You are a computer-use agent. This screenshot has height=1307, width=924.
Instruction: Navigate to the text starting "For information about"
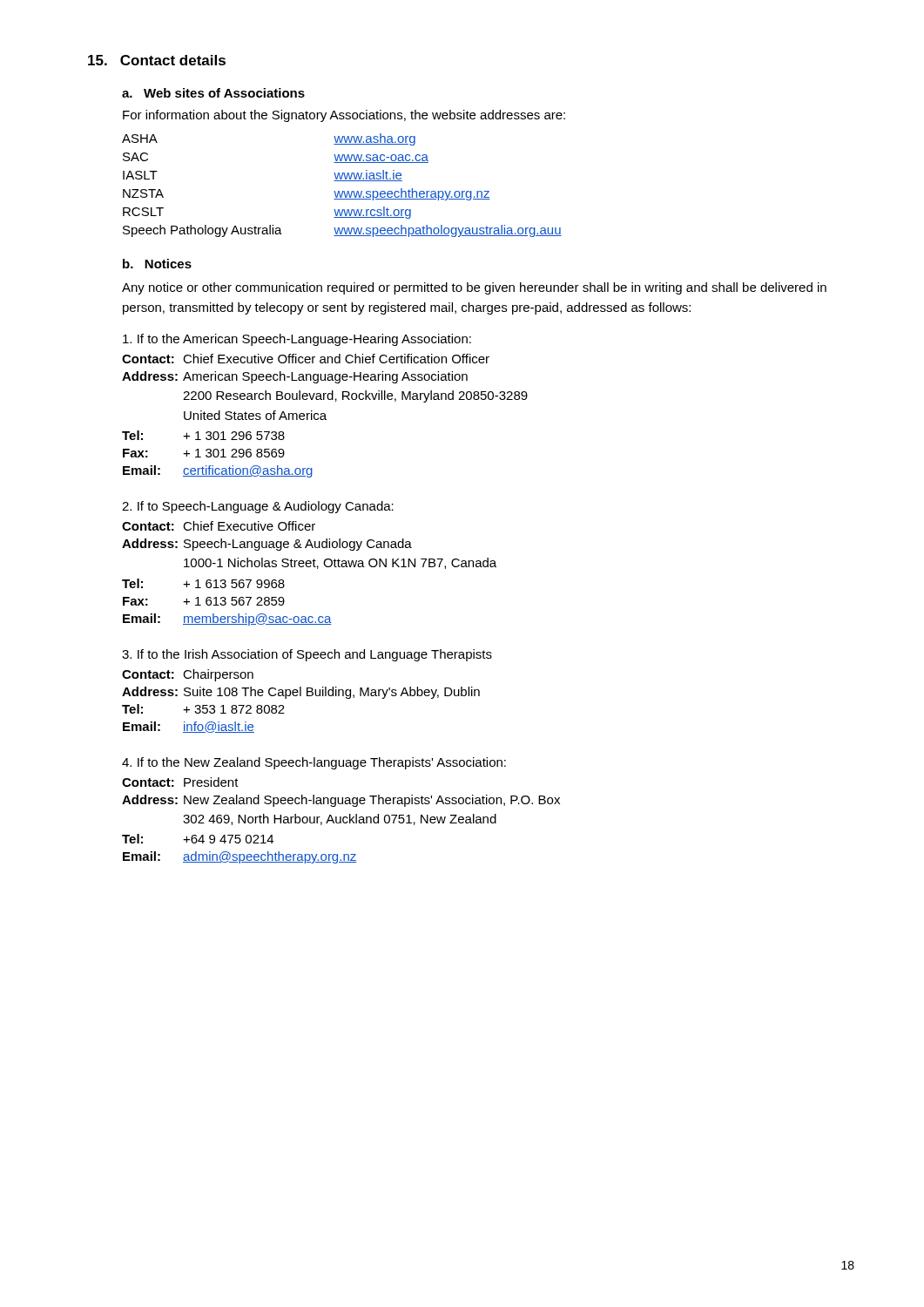[344, 115]
